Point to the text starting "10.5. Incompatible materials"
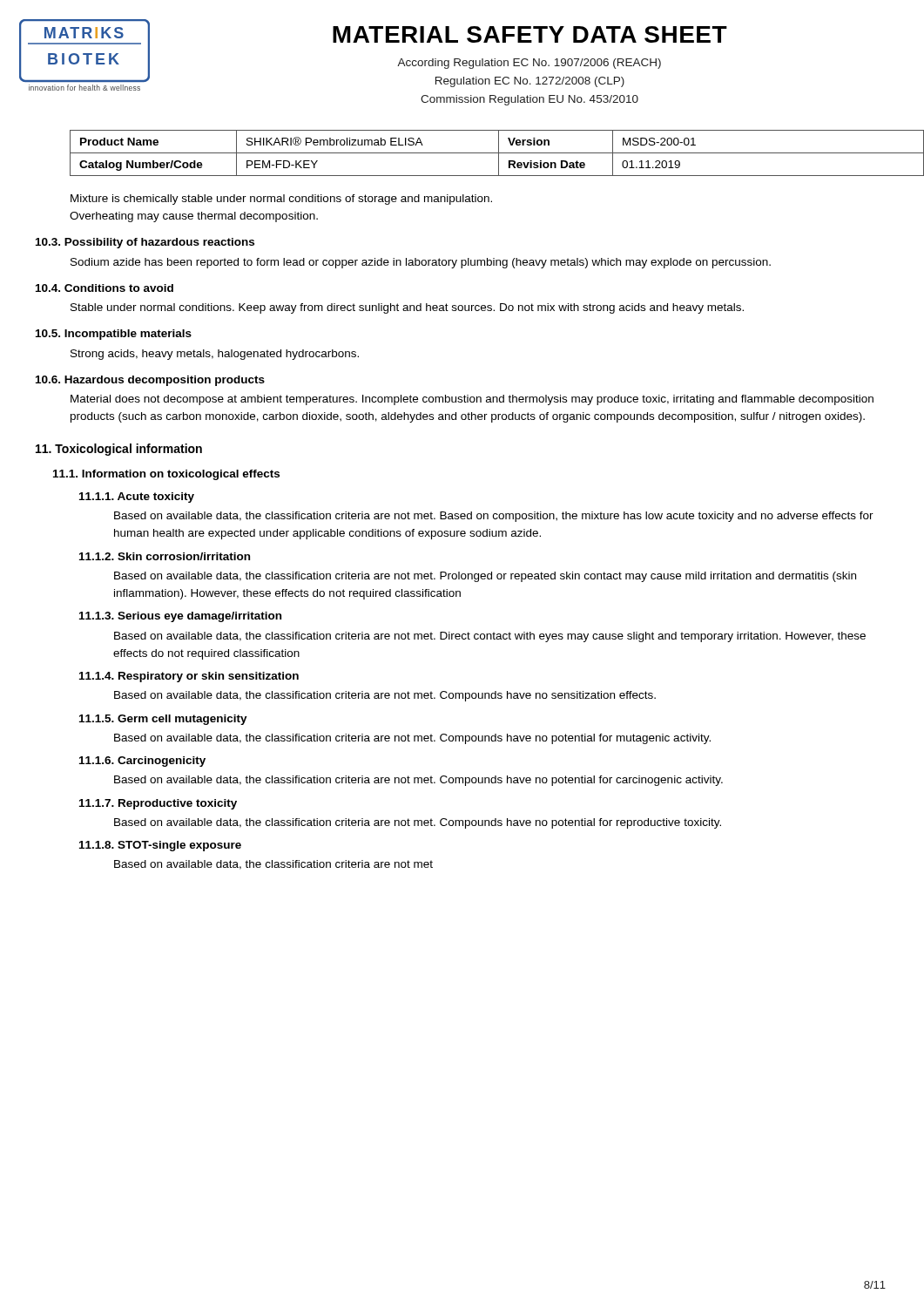 113,334
